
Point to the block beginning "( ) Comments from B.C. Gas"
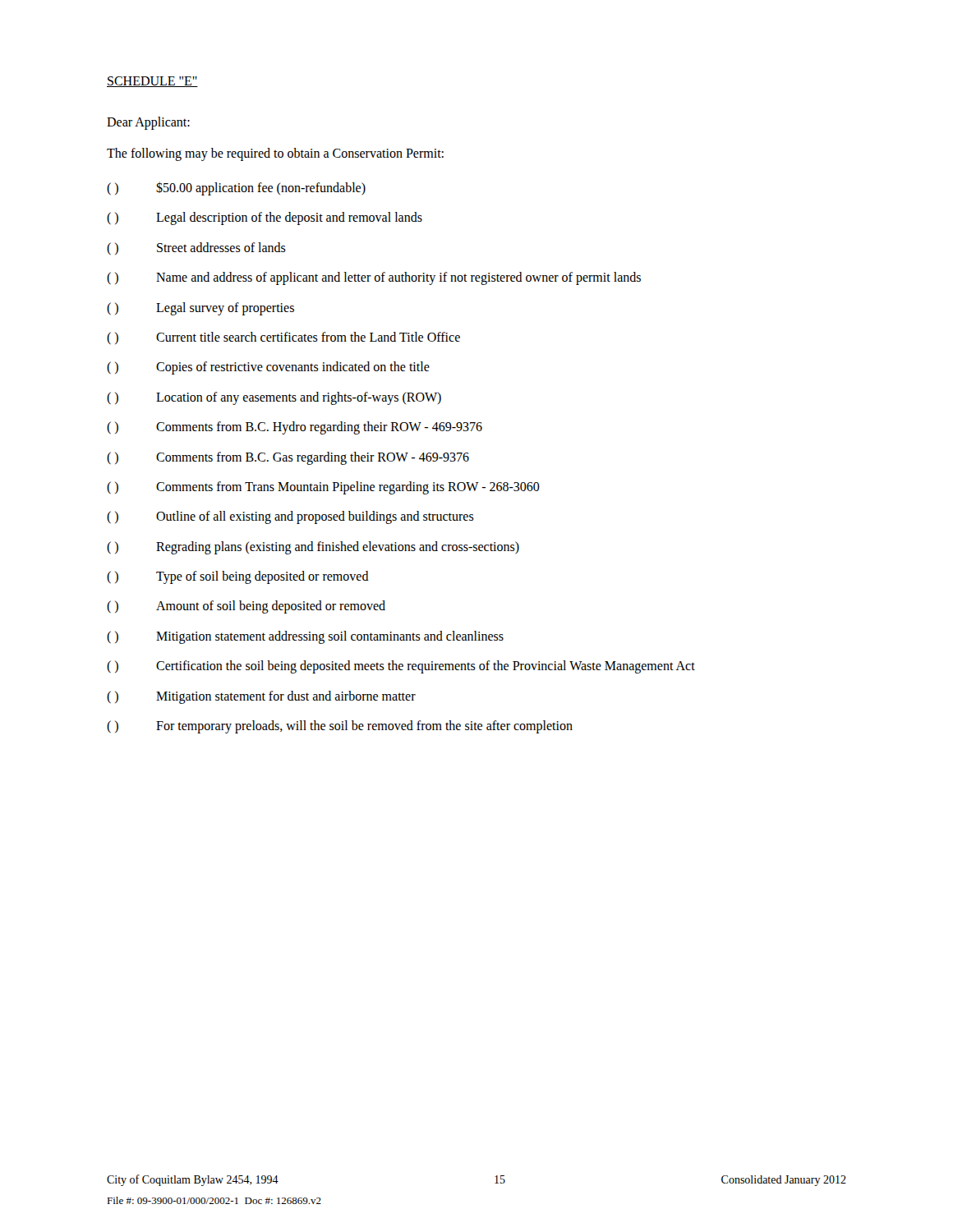476,457
